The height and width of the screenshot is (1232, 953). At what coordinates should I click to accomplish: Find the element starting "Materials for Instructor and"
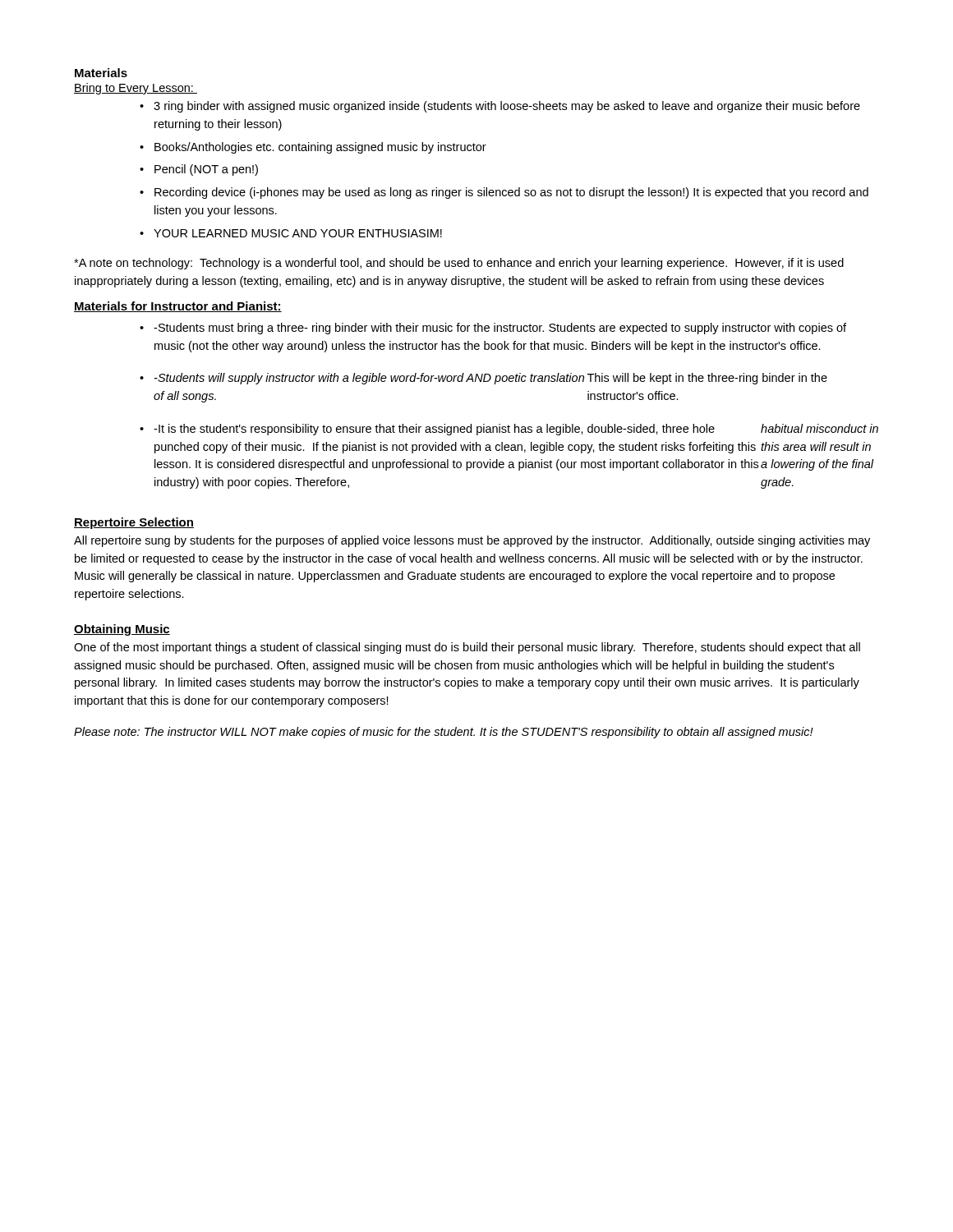pyautogui.click(x=178, y=306)
